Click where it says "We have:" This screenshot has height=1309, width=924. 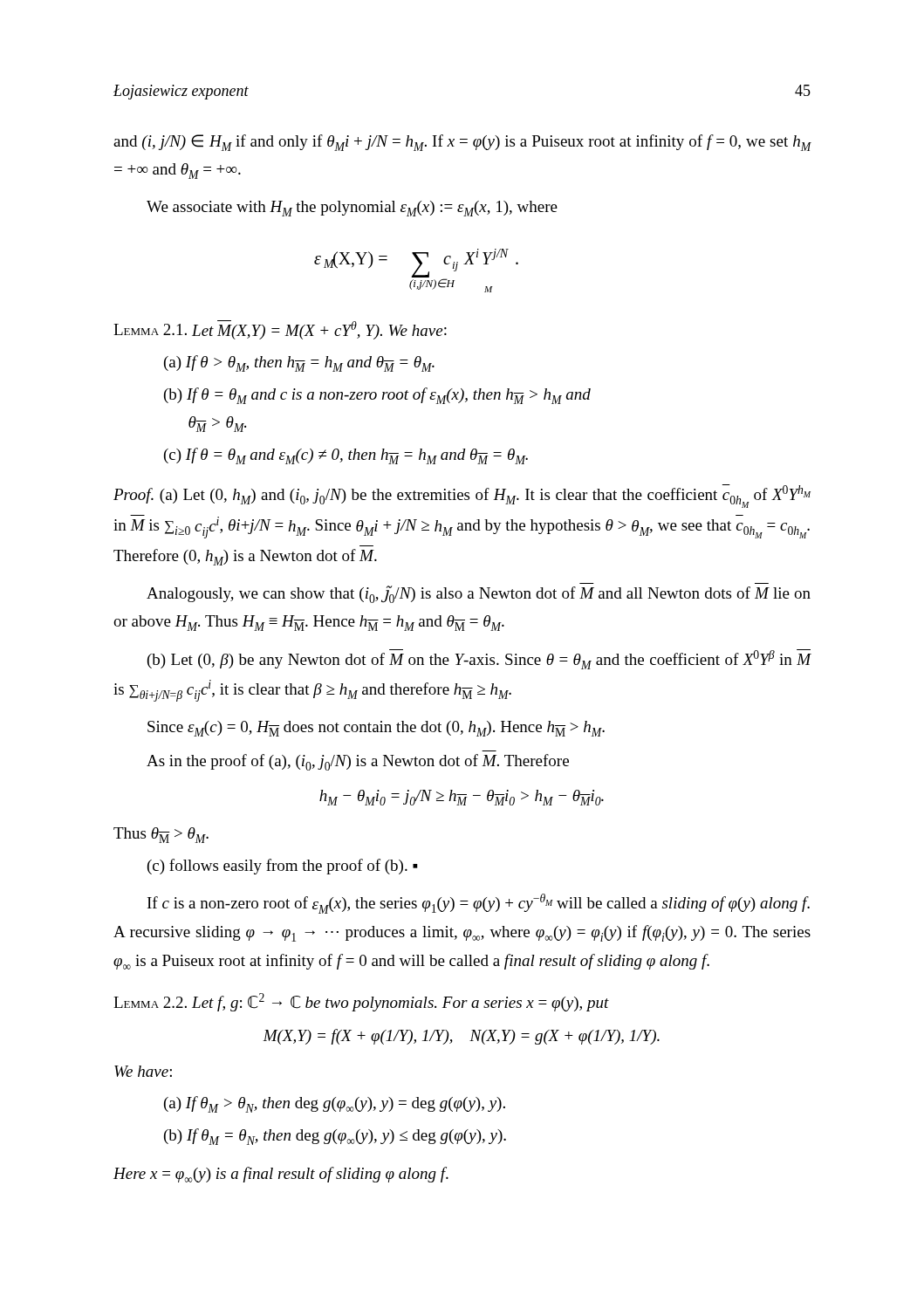(x=143, y=1071)
